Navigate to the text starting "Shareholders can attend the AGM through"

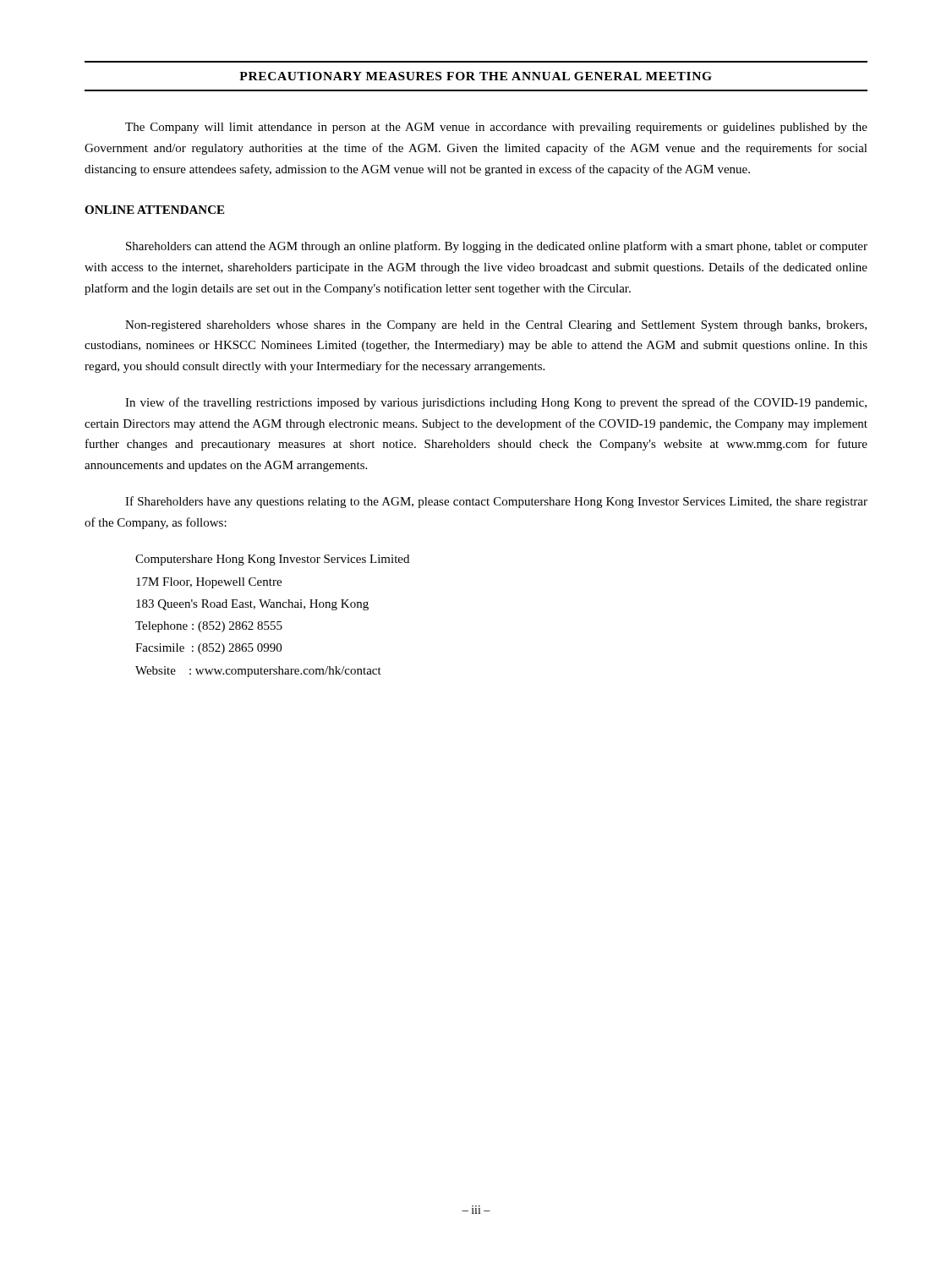[476, 267]
